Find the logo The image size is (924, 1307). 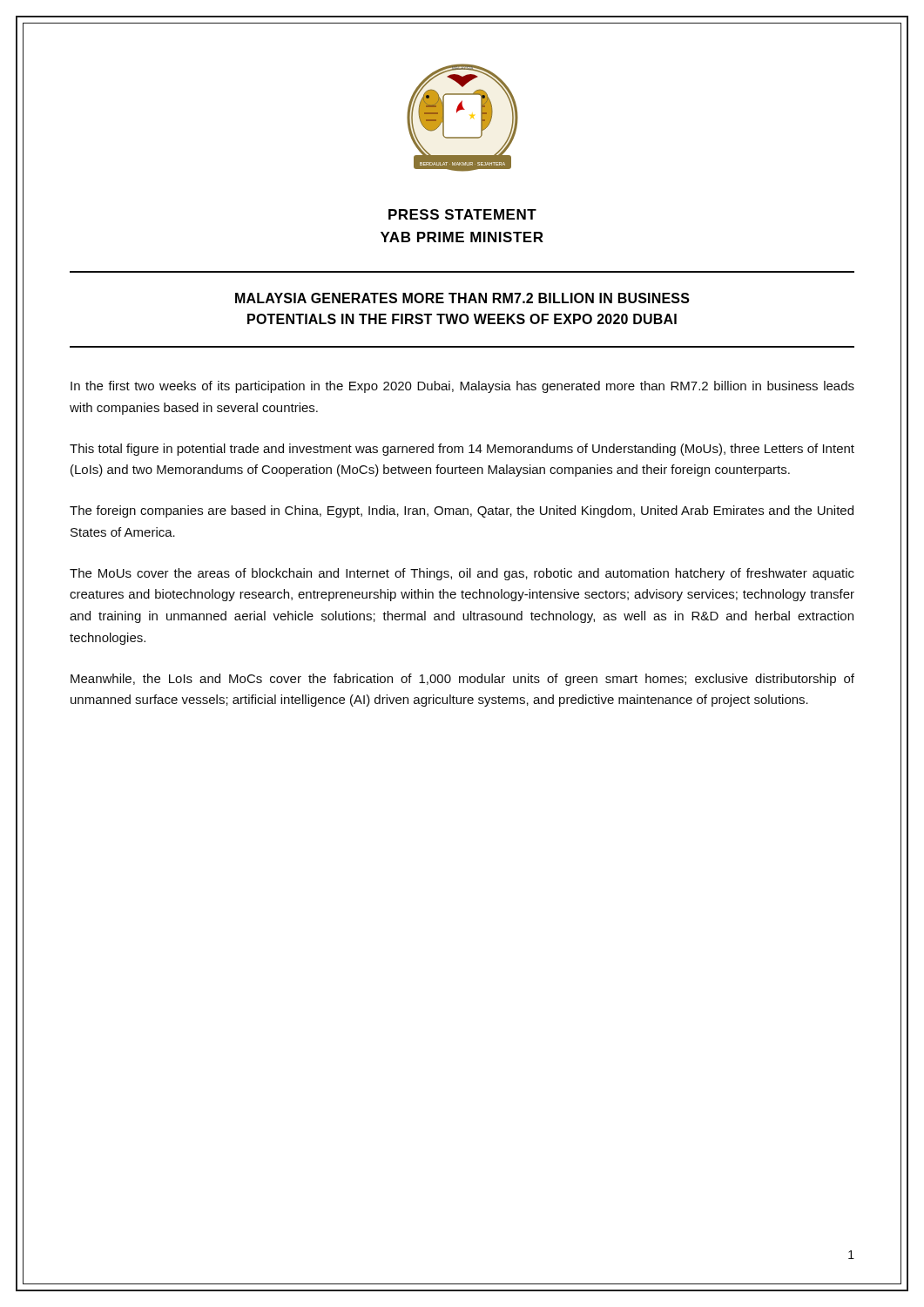tap(462, 122)
